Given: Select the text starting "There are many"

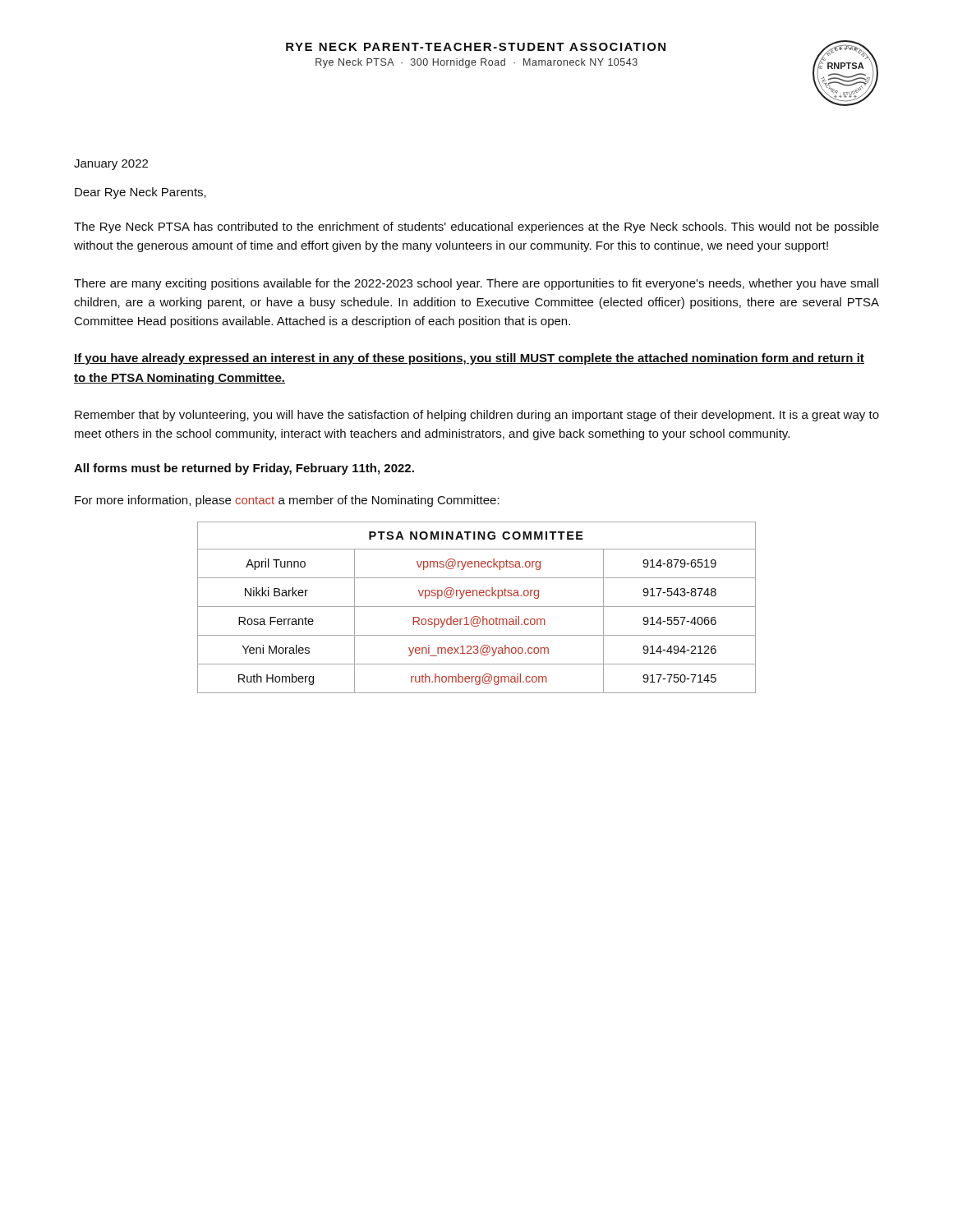Looking at the screenshot, I should (476, 302).
